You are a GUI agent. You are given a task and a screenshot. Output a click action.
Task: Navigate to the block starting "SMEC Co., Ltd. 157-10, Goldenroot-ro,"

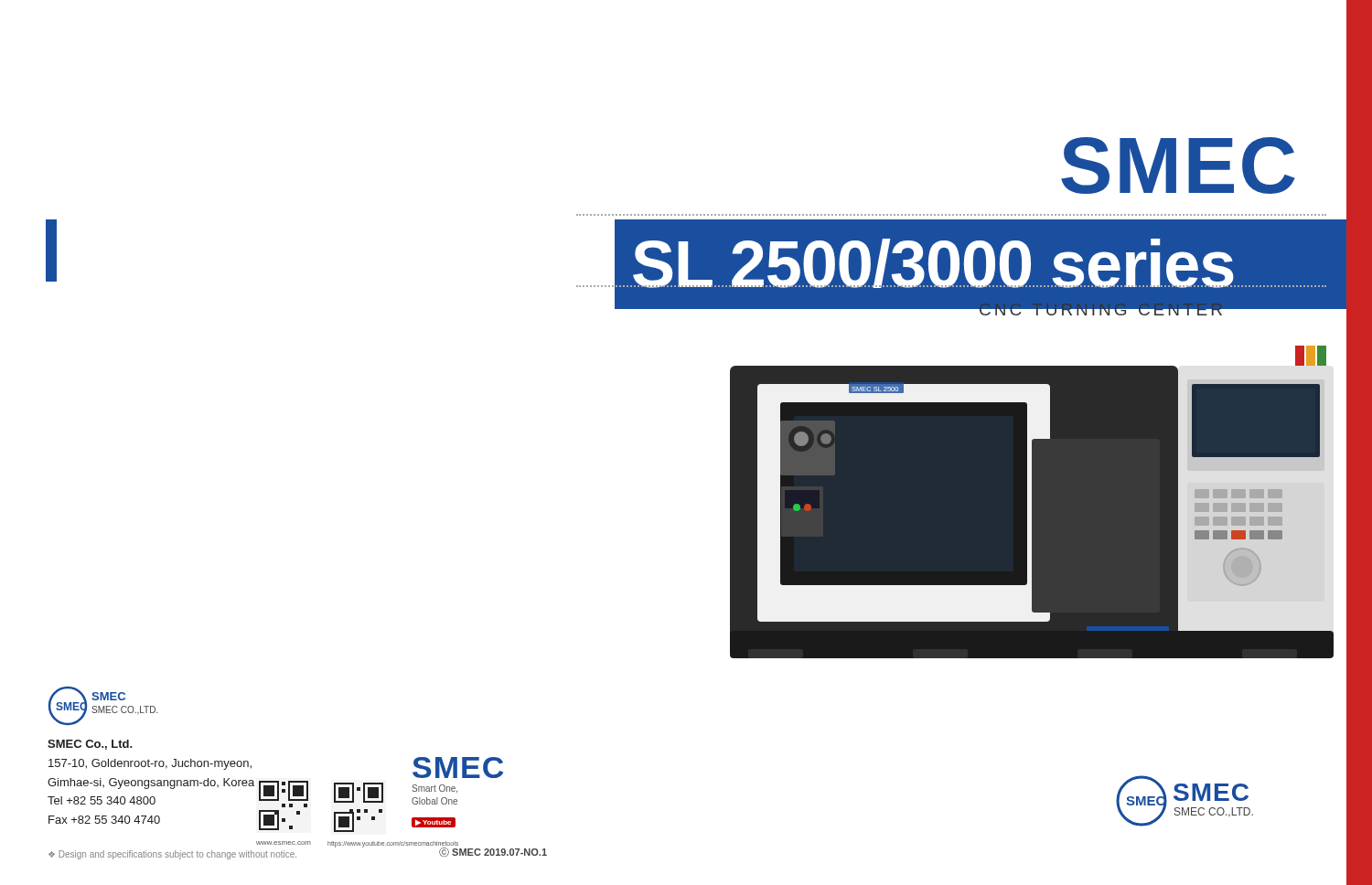(151, 782)
